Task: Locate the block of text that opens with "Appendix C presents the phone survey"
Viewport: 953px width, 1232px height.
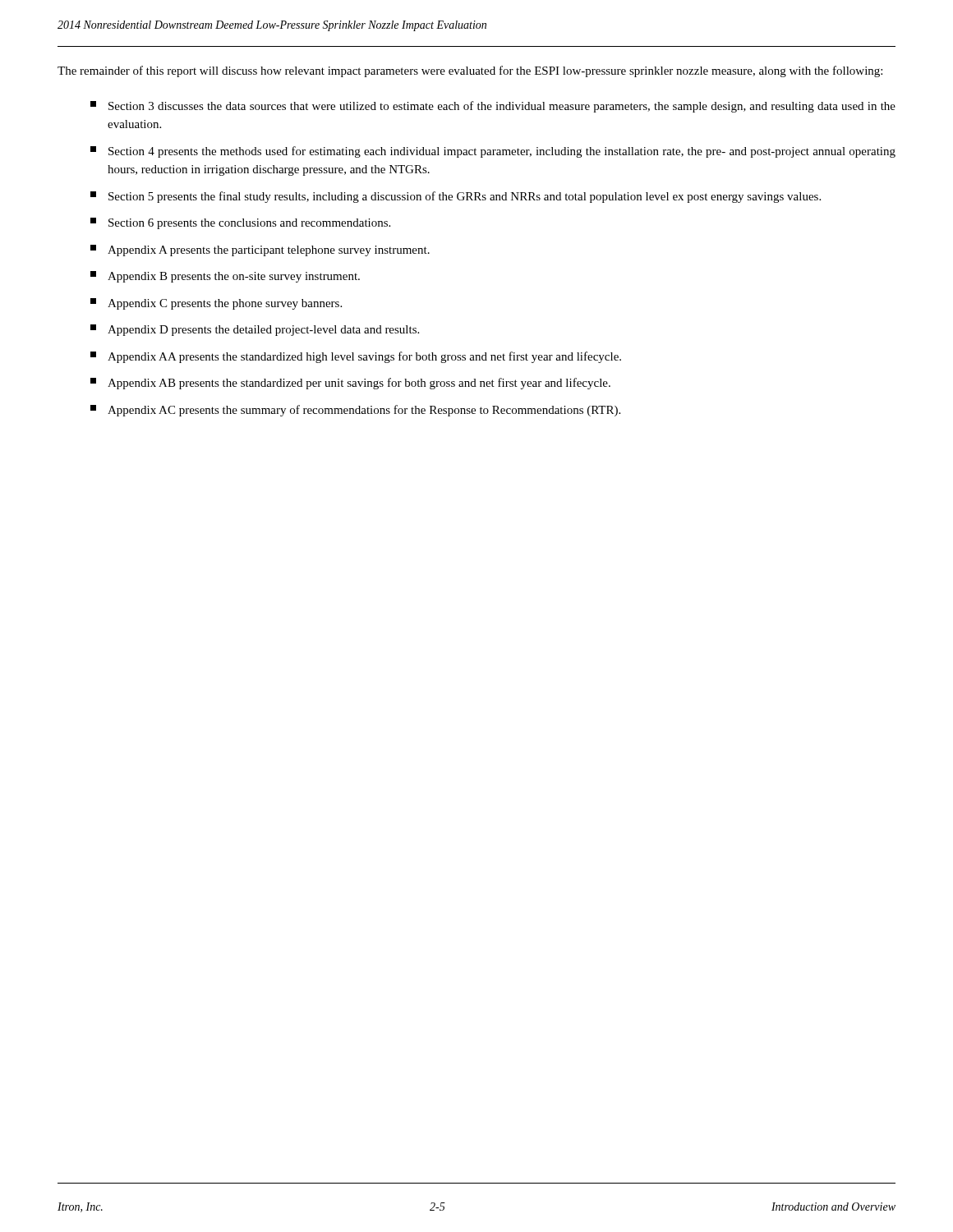Action: pos(216,304)
